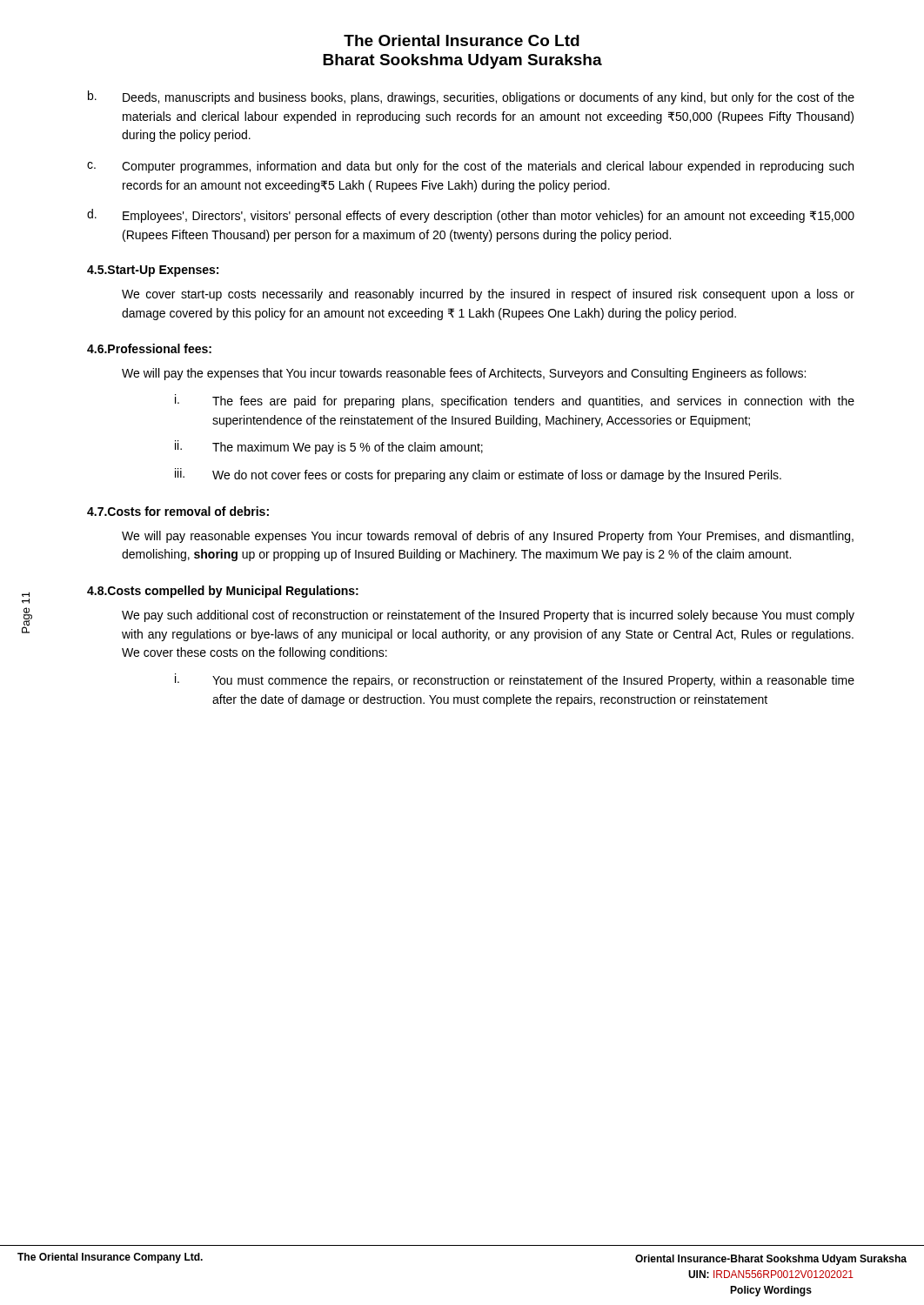Locate the text block starting "iii. We do not cover fees"
Viewport: 924px width, 1305px height.
click(478, 476)
